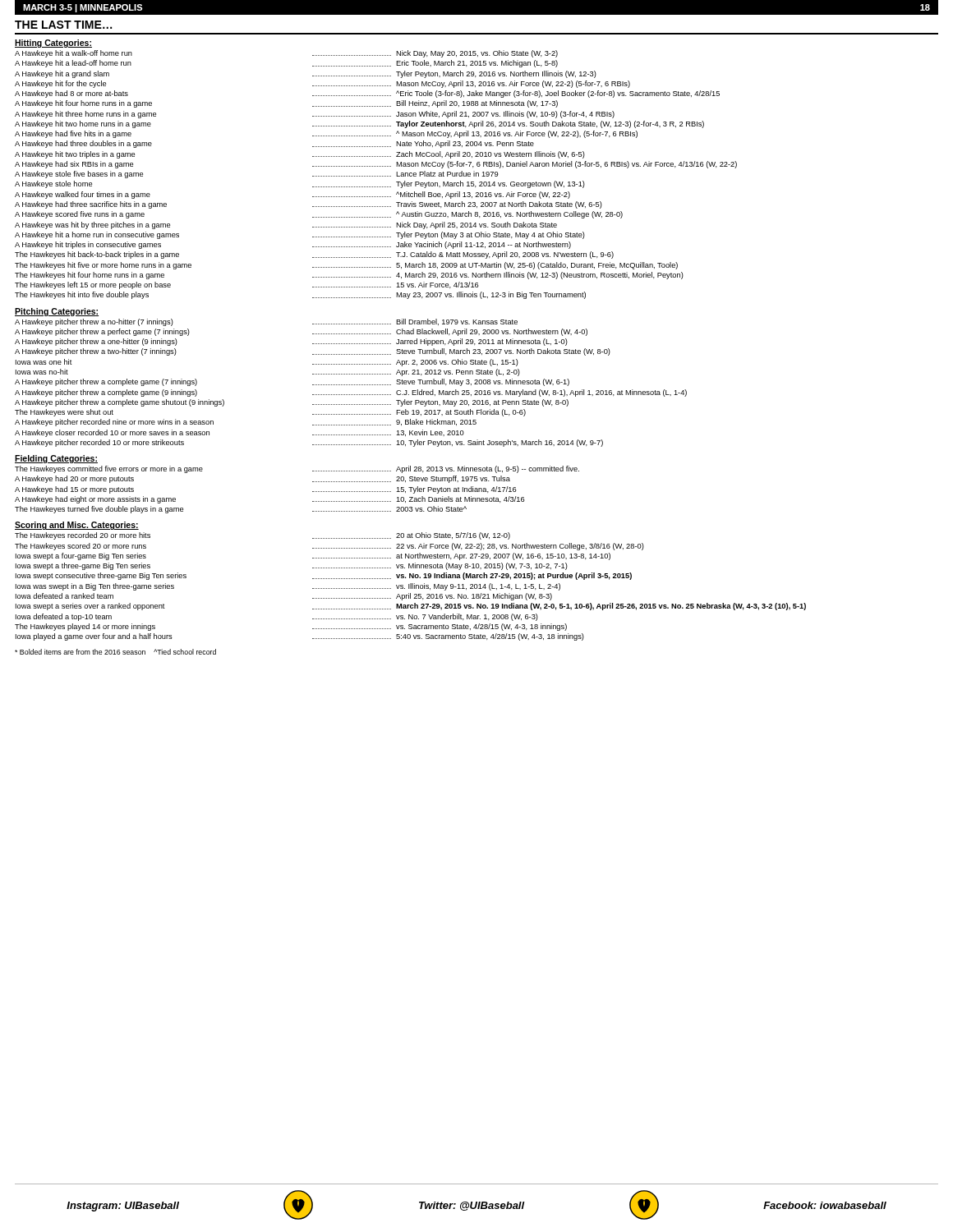Locate the block of text that opens with "A Hawkeye hit a grand"
Image resolution: width=953 pixels, height=1232 pixels.
[476, 74]
